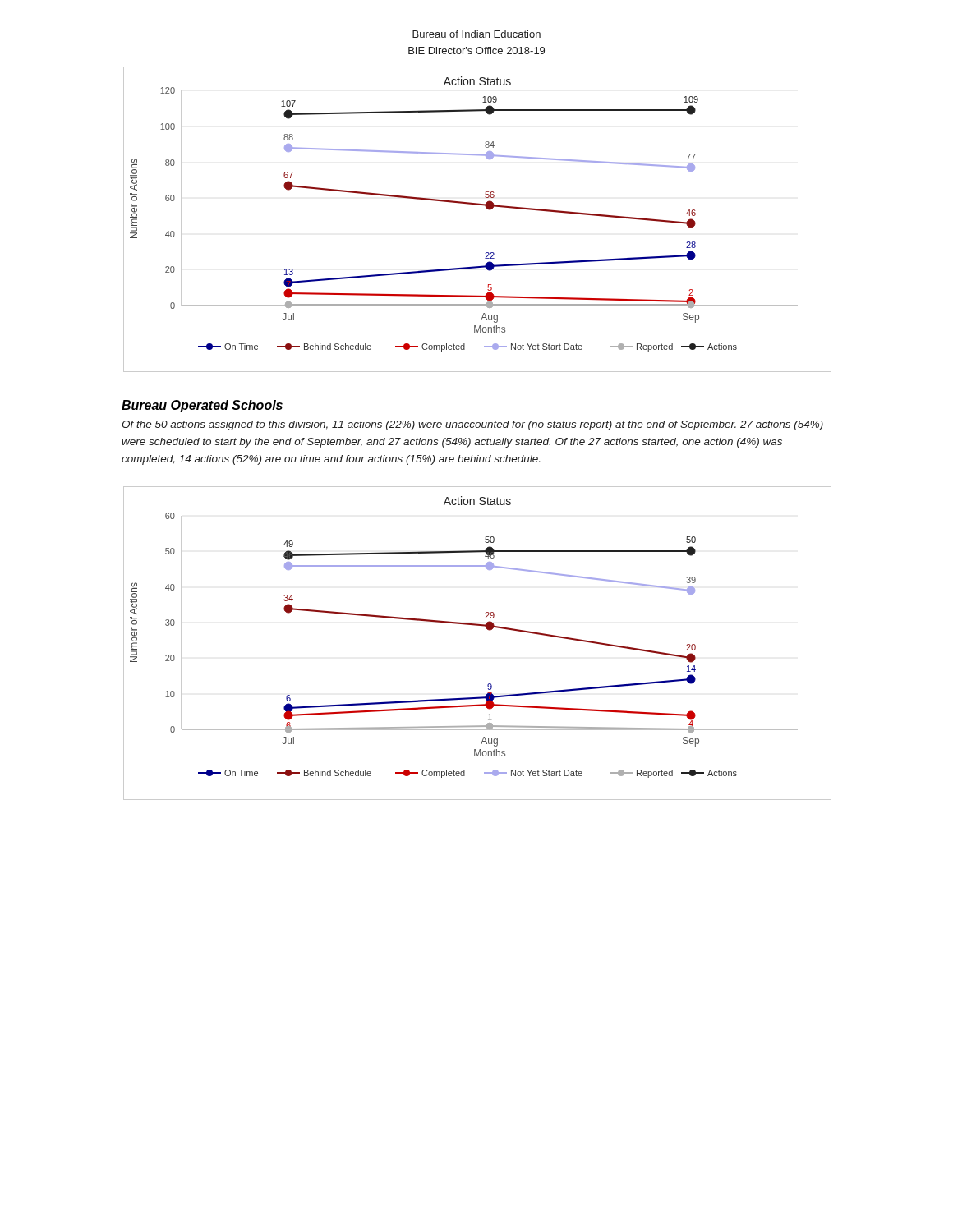953x1232 pixels.
Task: Navigate to the region starting "Of the 50 actions assigned to this division,"
Action: click(x=472, y=441)
